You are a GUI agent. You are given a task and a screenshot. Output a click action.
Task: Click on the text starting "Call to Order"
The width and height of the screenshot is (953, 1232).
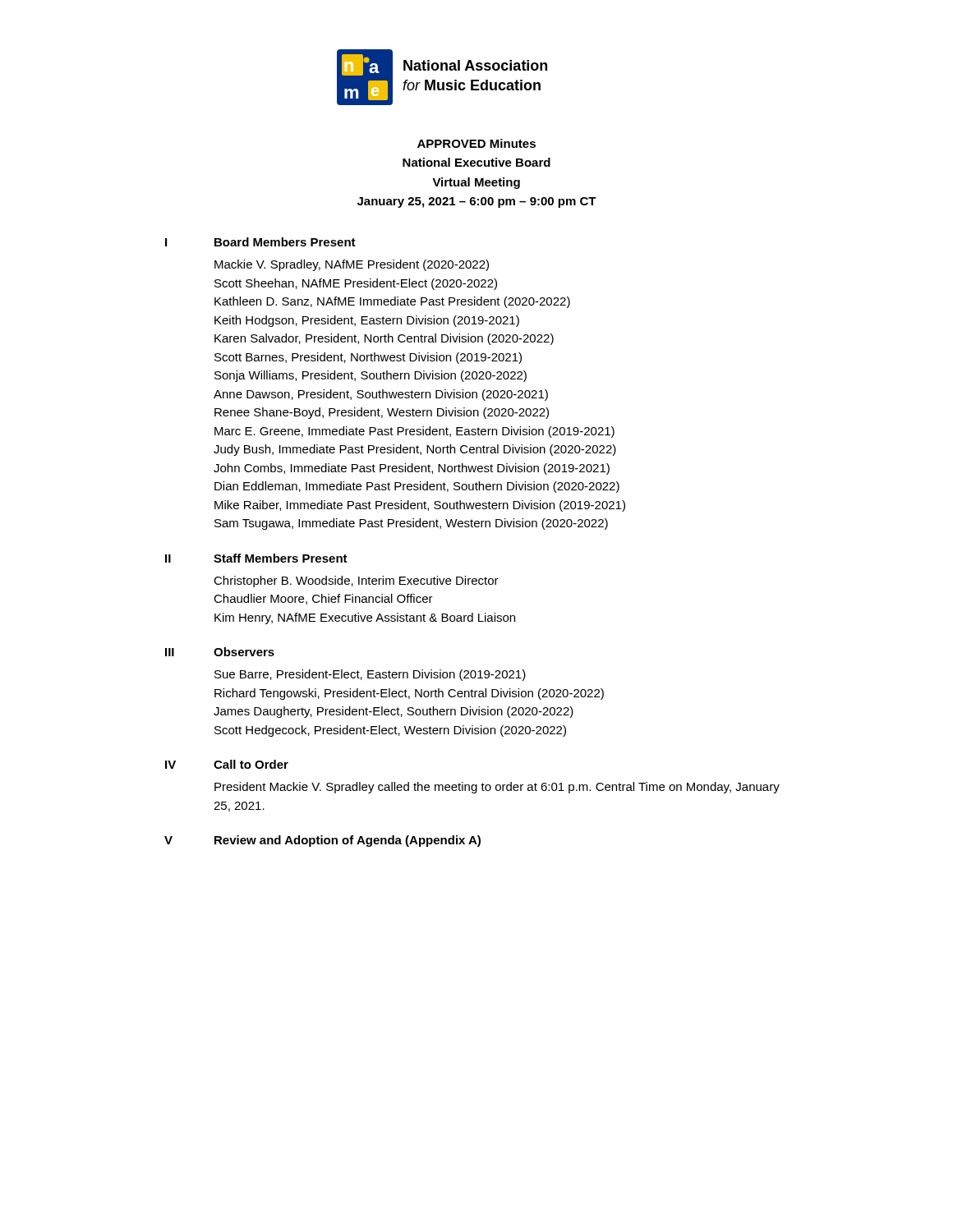(251, 764)
